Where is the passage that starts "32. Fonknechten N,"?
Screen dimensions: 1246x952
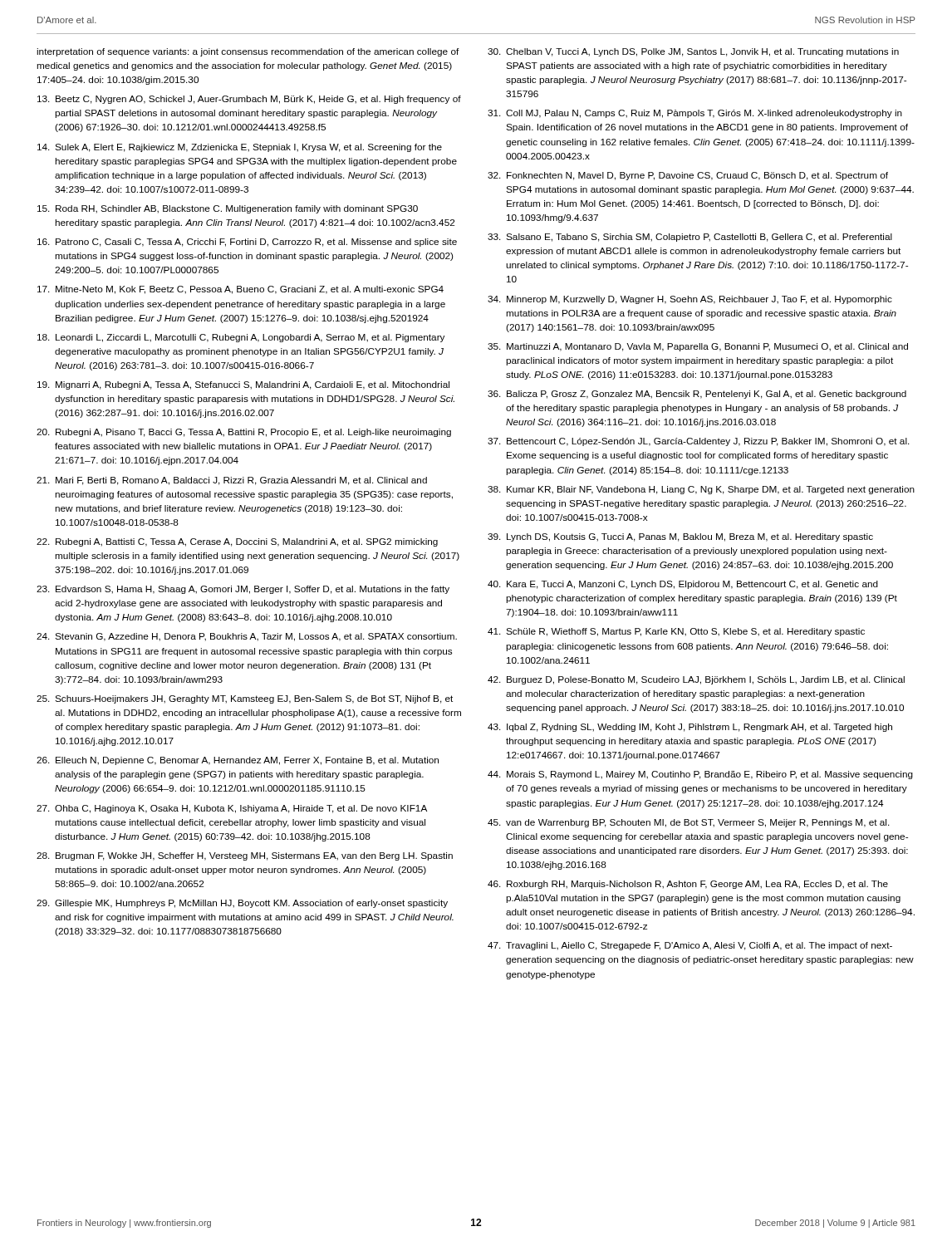coord(702,197)
